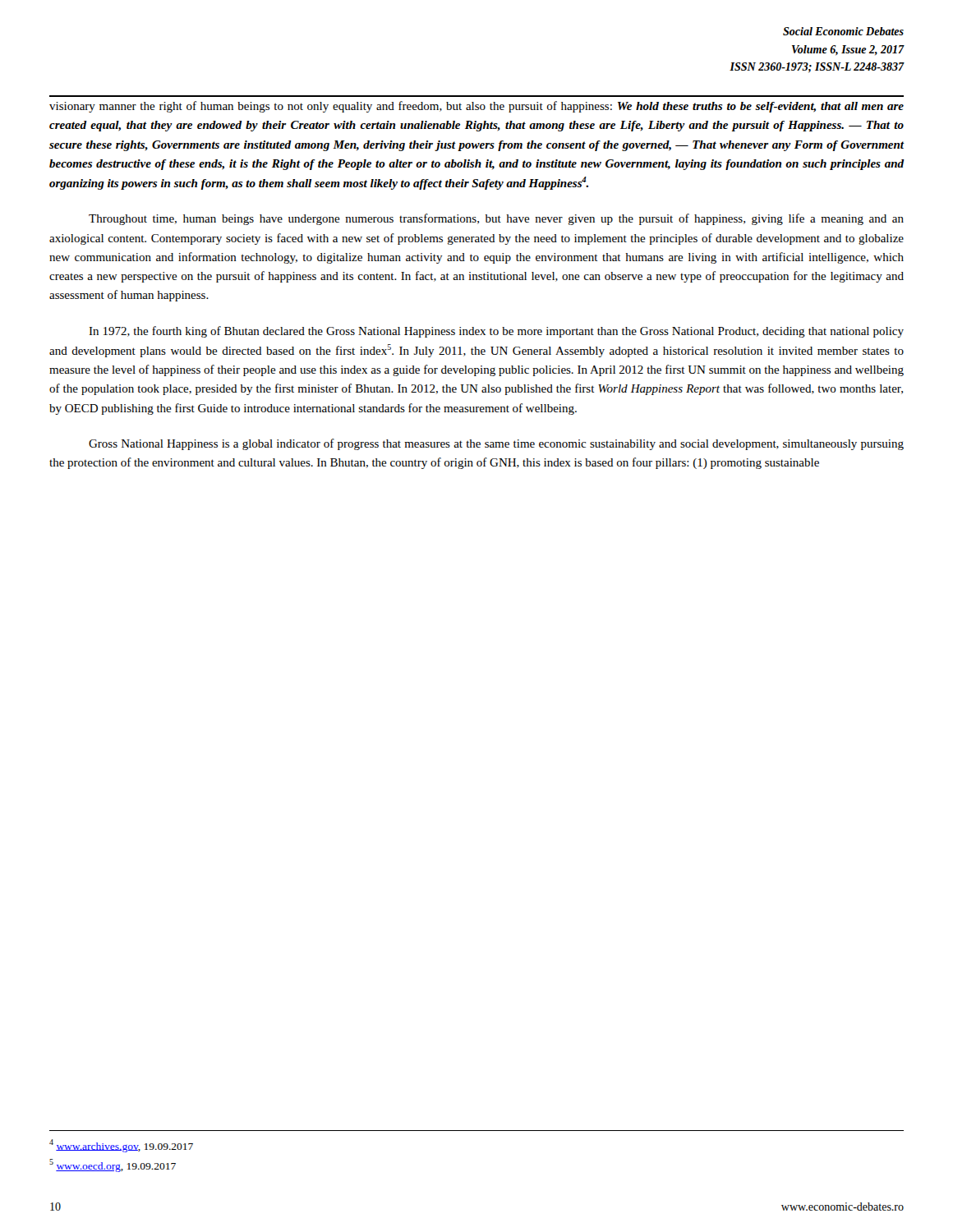Locate the footnote containing "5 www.oecd.org, 19.09.2017"
The image size is (953, 1232).
tap(113, 1165)
